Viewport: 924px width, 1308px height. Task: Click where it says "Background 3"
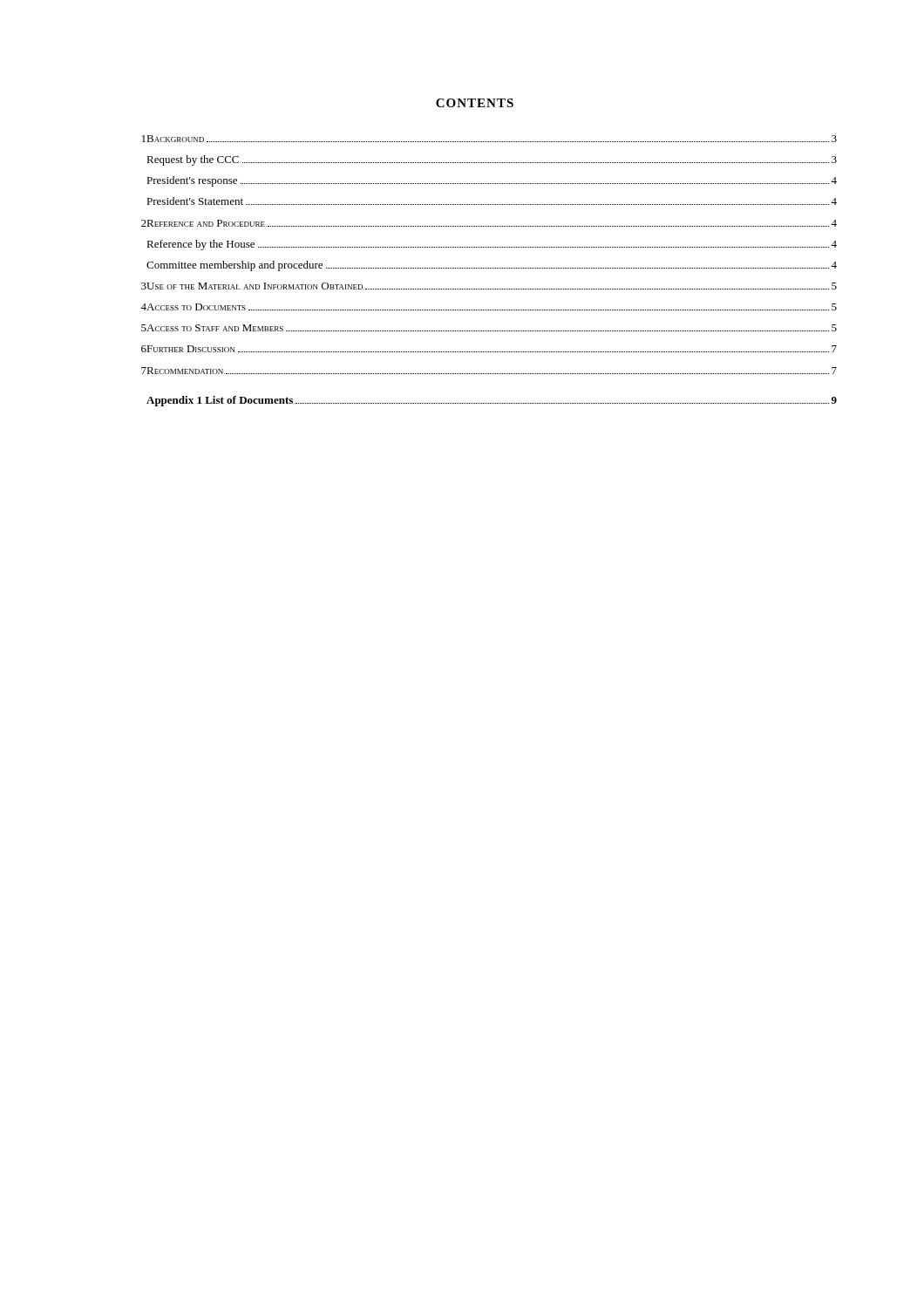(492, 139)
